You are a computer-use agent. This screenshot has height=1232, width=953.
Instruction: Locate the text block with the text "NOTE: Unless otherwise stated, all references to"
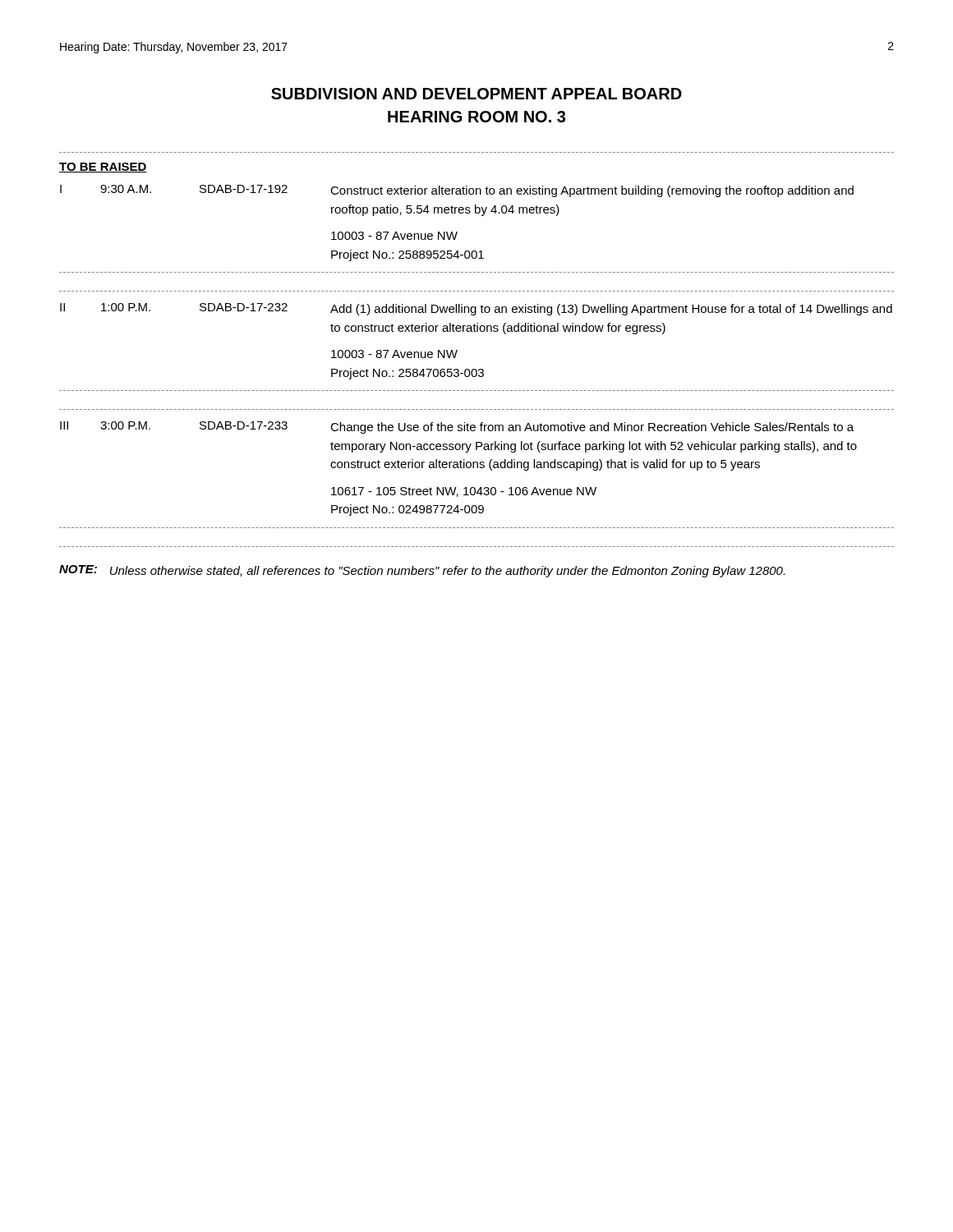tap(476, 571)
